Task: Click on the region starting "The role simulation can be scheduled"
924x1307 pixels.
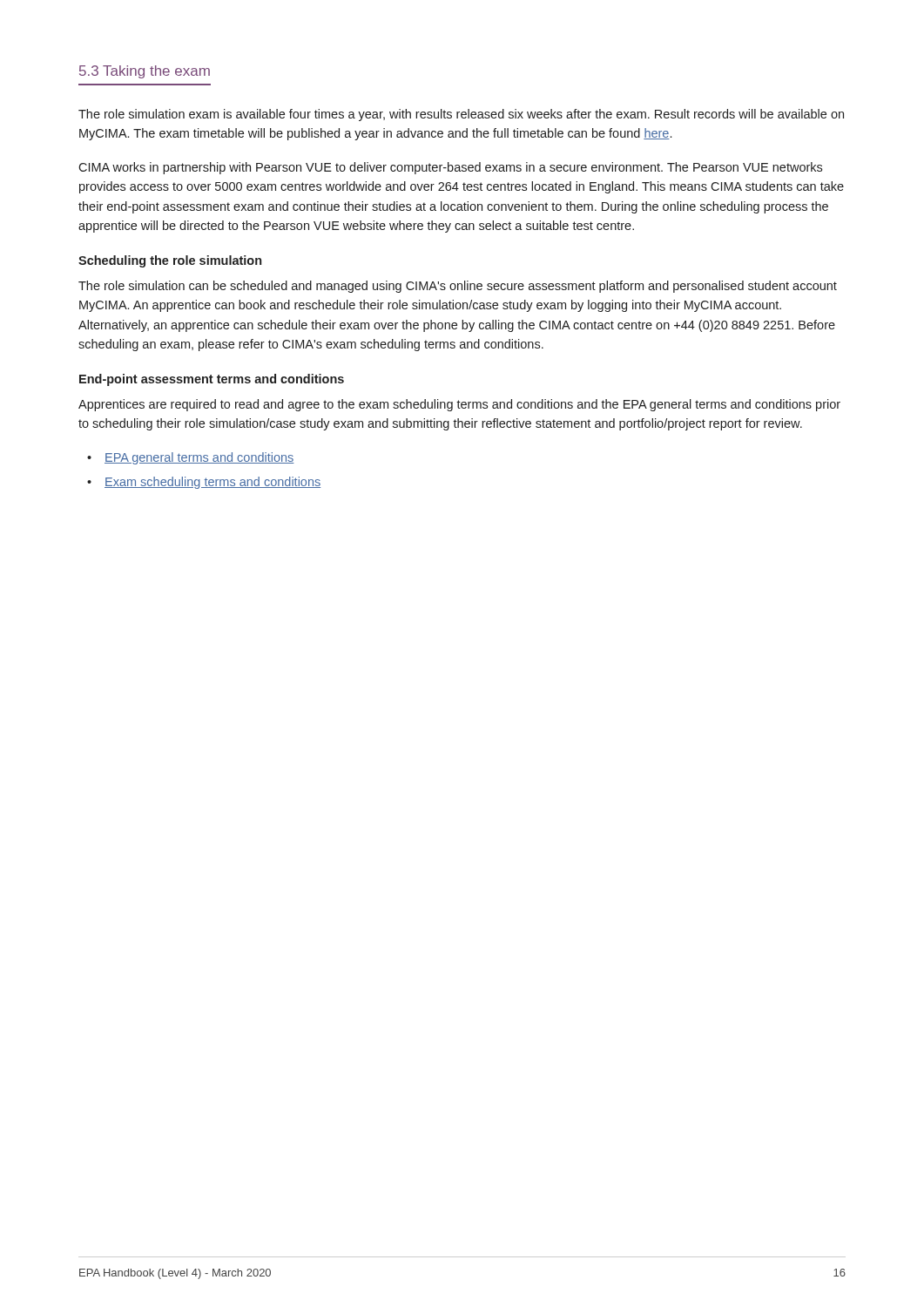Action: click(462, 315)
